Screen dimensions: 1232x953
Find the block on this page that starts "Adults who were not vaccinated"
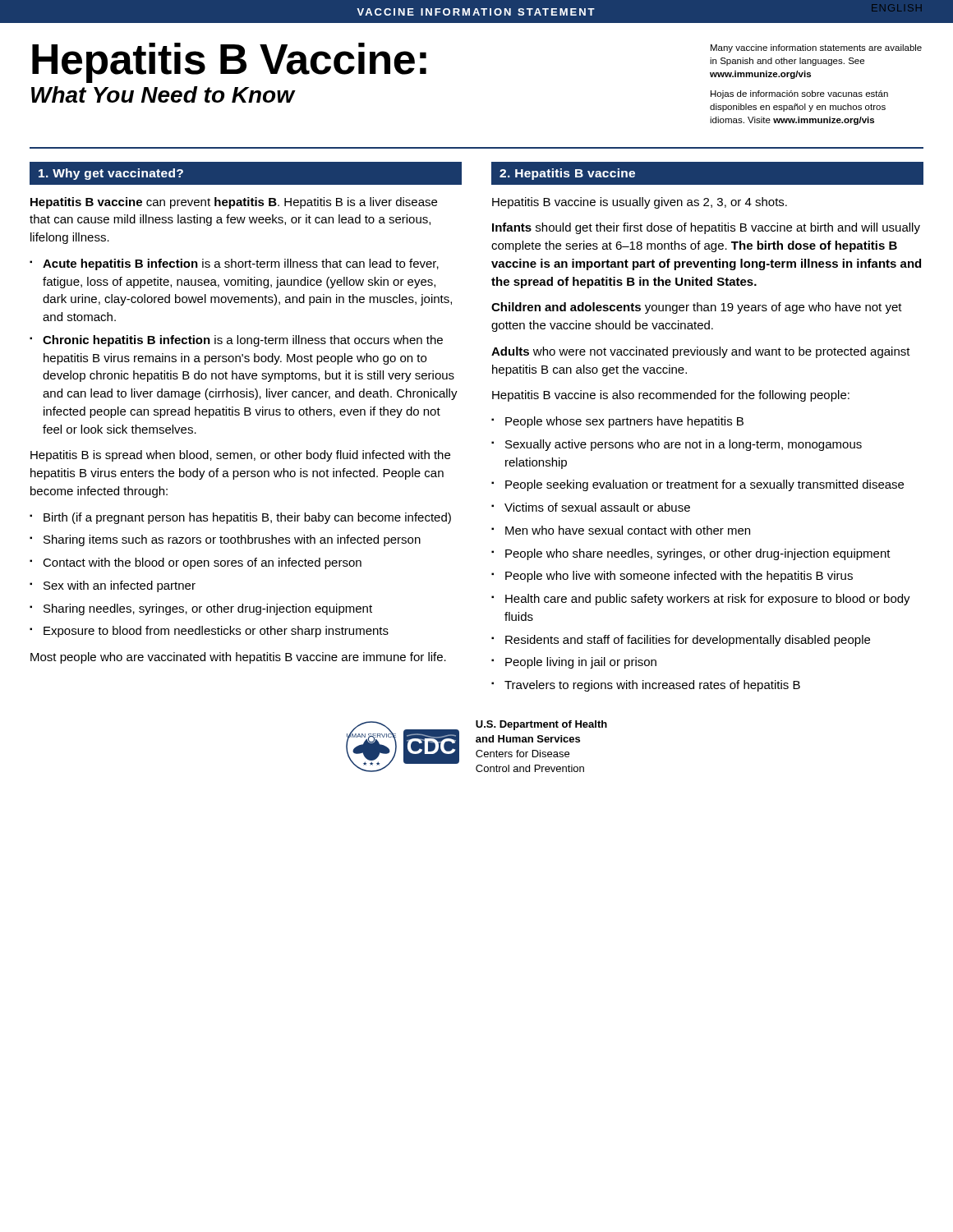[707, 360]
